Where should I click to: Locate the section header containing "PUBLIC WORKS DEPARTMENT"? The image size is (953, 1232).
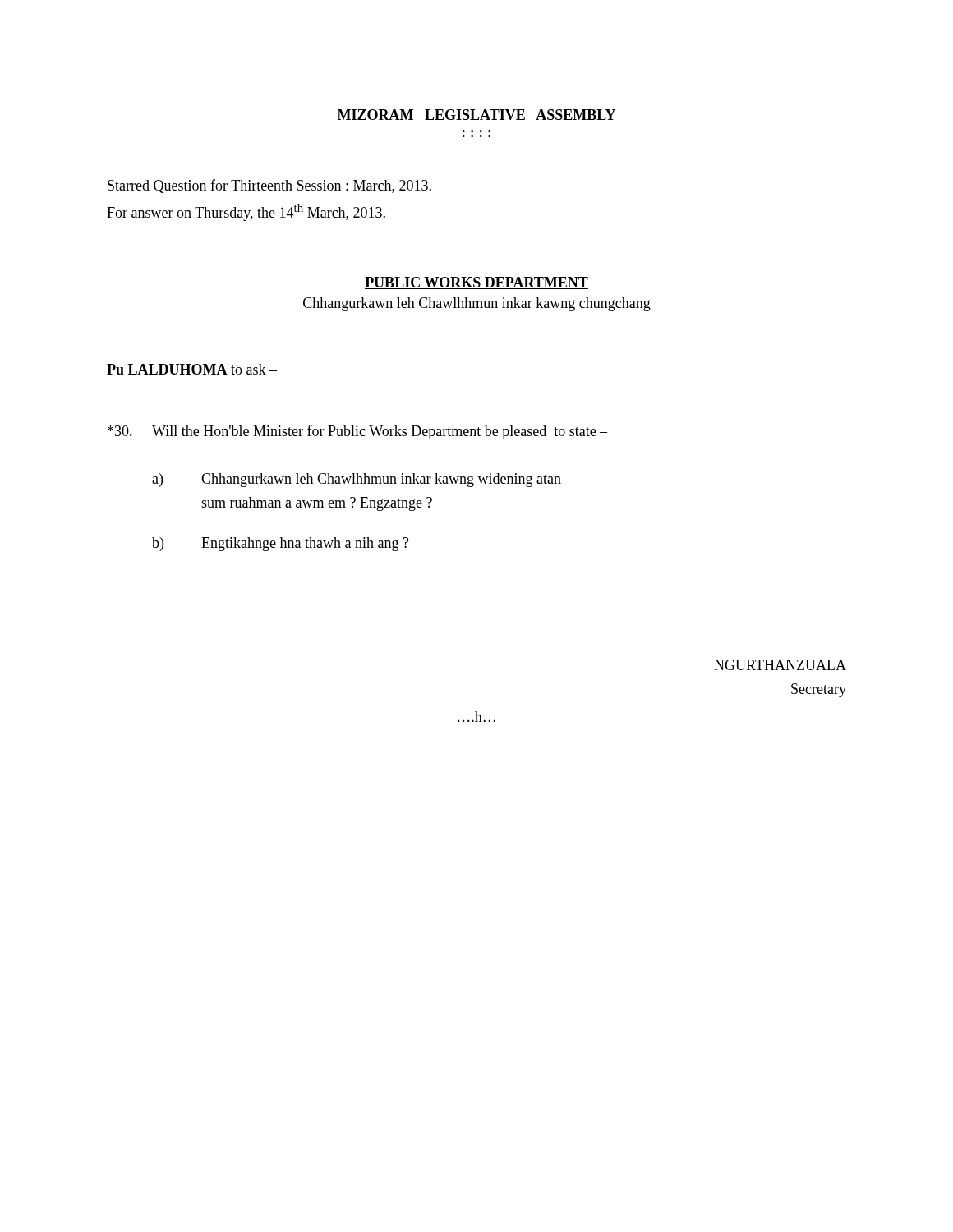[476, 282]
